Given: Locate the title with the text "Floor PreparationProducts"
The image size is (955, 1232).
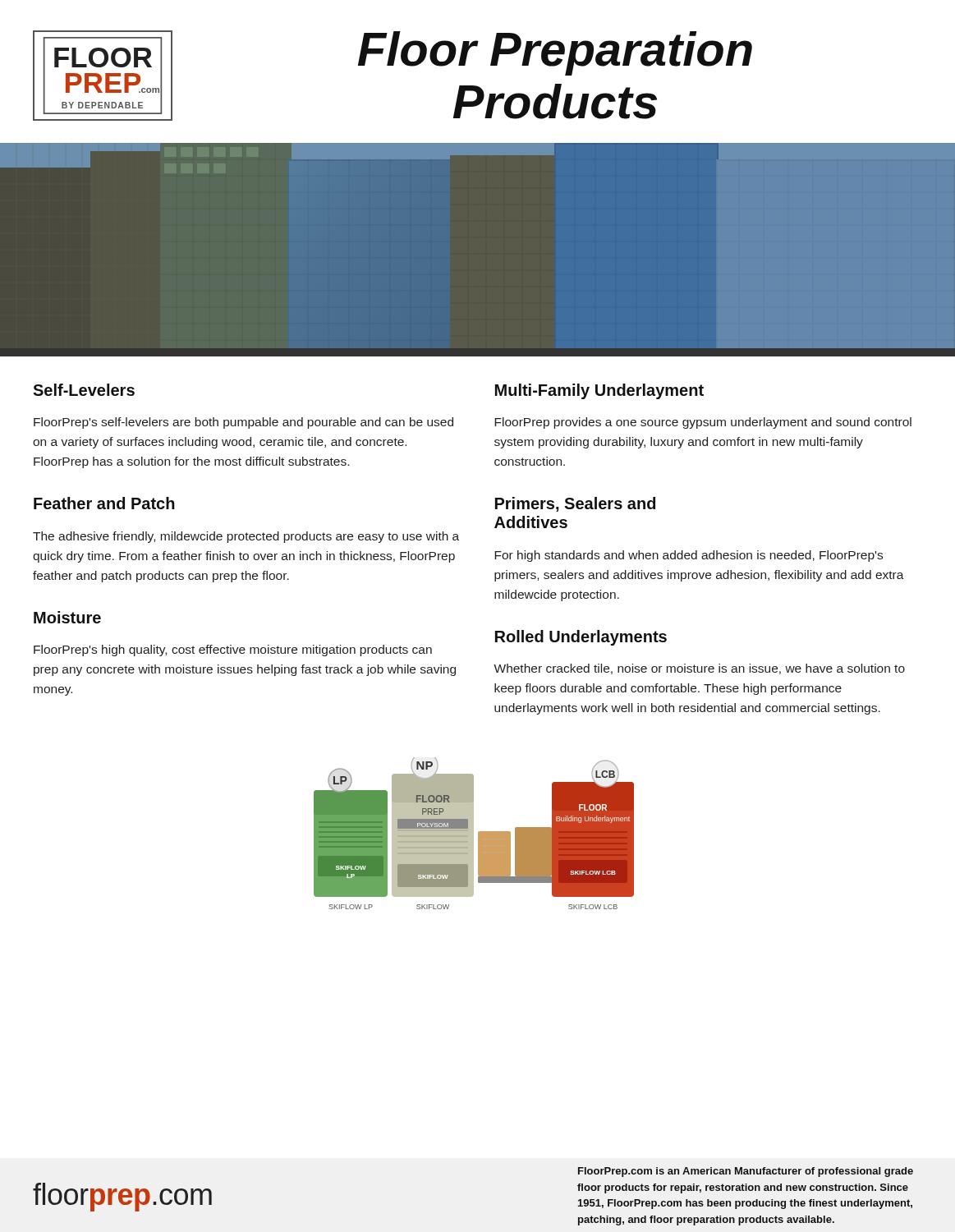Looking at the screenshot, I should point(556,75).
